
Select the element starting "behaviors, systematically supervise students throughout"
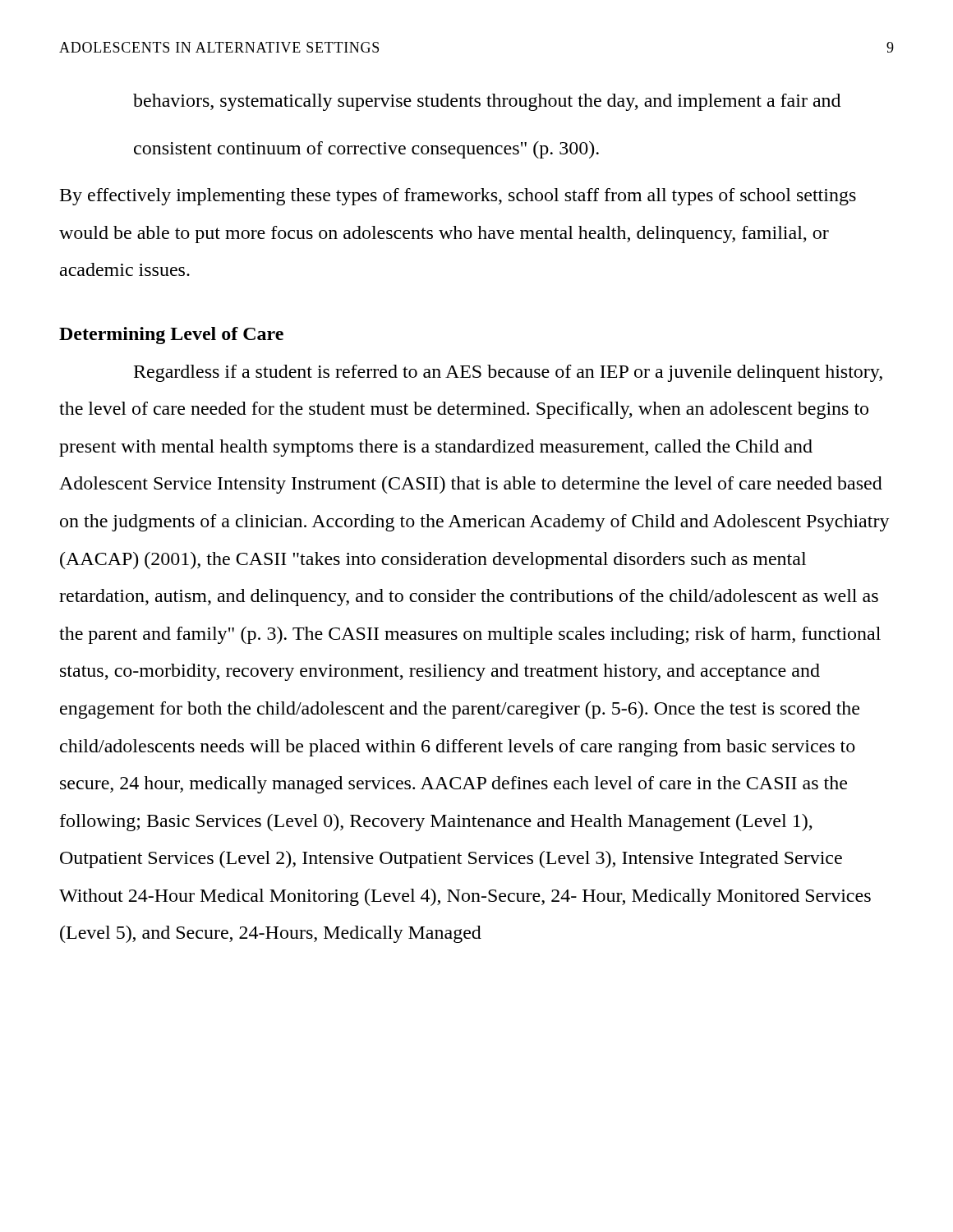click(487, 102)
